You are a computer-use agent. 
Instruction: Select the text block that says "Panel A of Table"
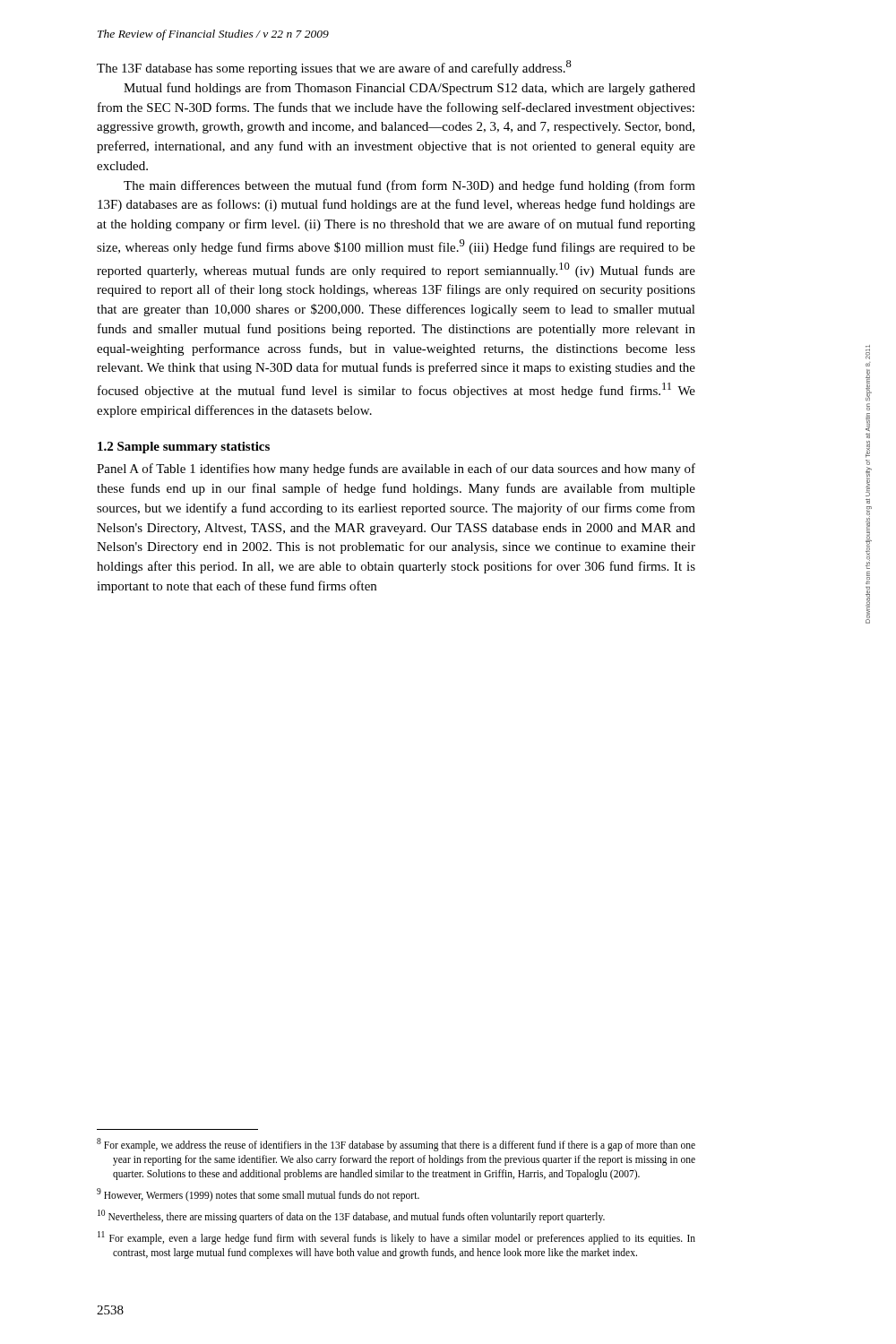(396, 528)
